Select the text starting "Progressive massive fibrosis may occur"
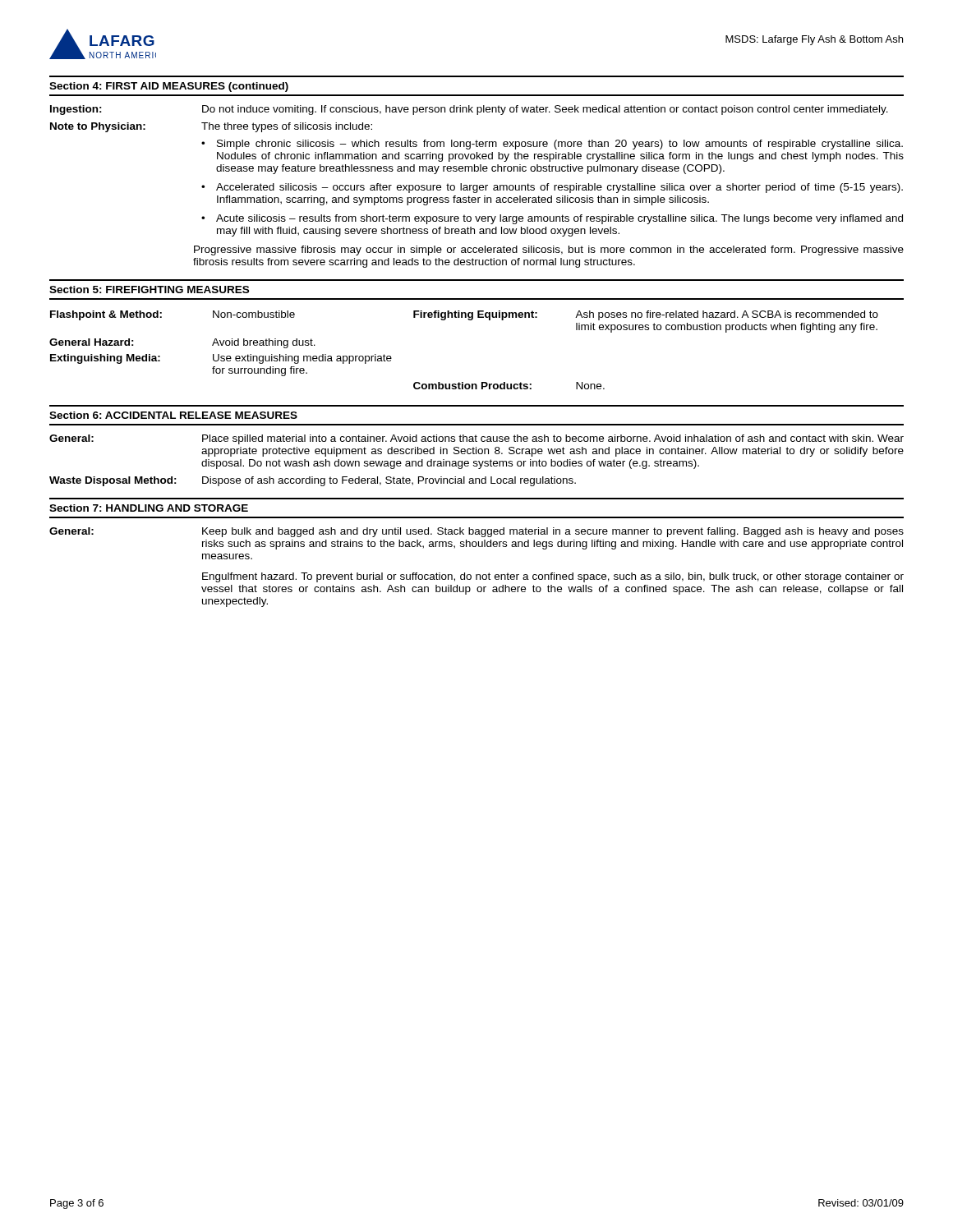 pos(548,255)
